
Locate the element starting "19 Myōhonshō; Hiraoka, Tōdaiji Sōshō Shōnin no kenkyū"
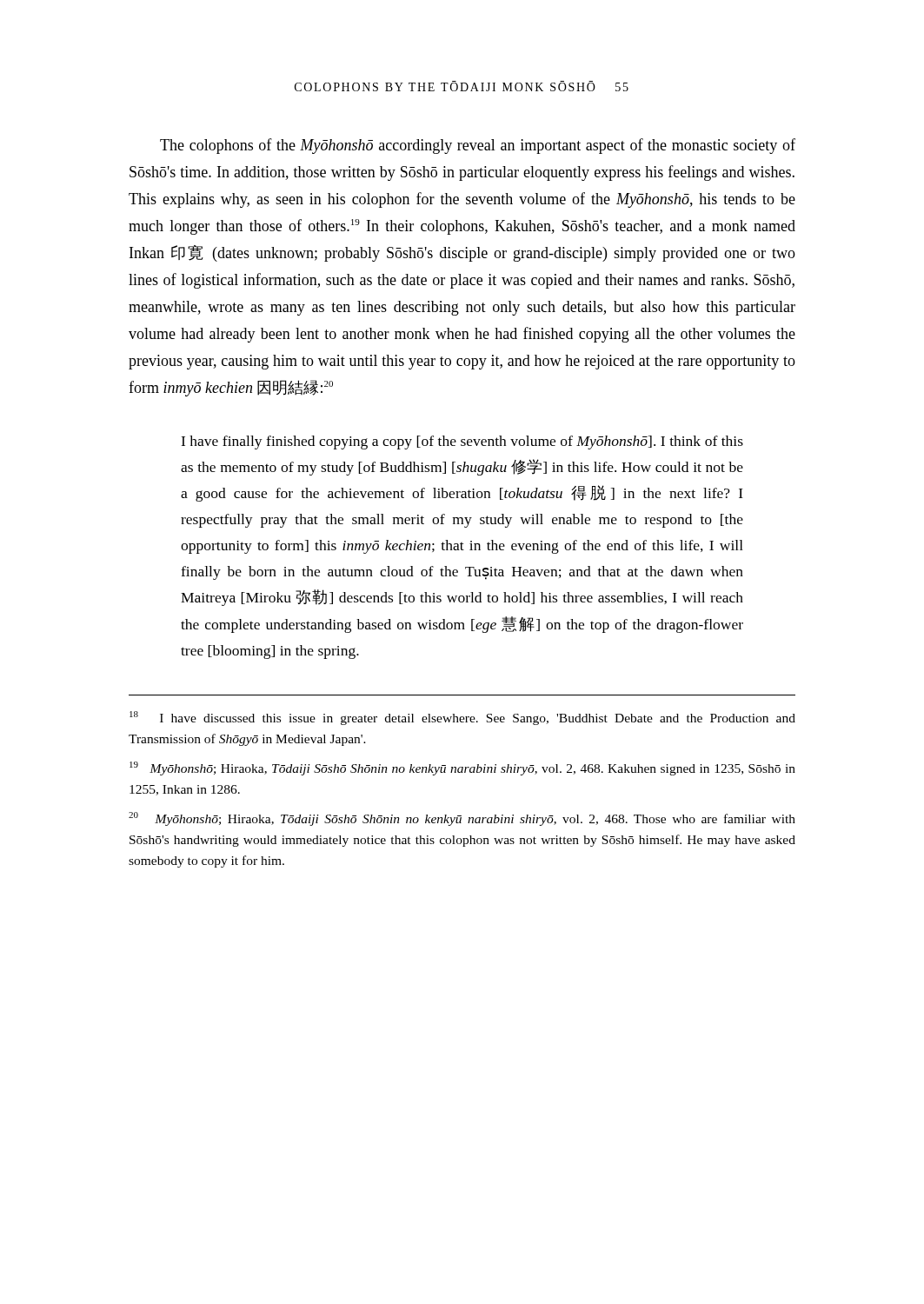pos(462,777)
